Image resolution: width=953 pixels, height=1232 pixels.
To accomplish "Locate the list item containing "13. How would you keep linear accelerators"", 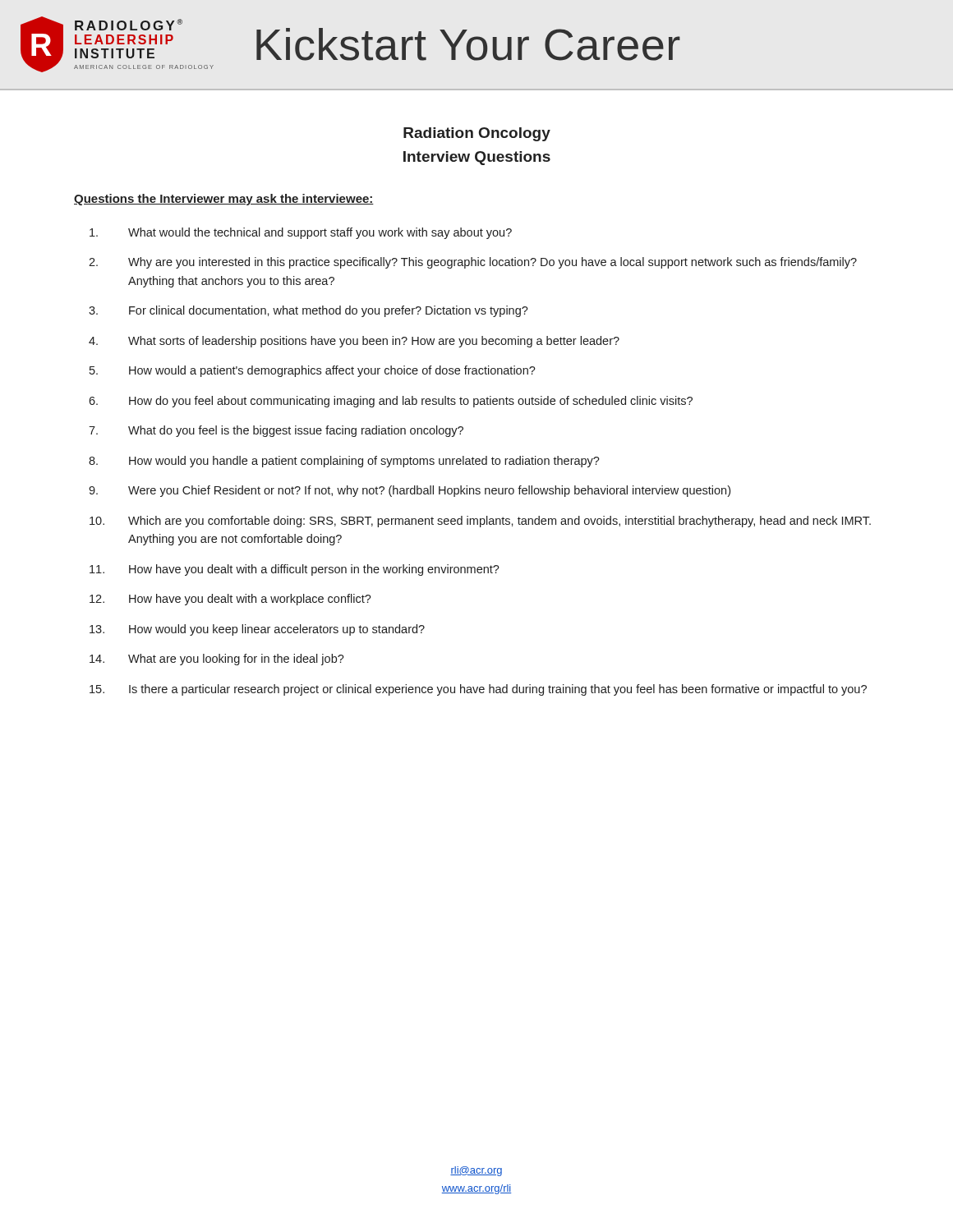I will click(x=249, y=629).
